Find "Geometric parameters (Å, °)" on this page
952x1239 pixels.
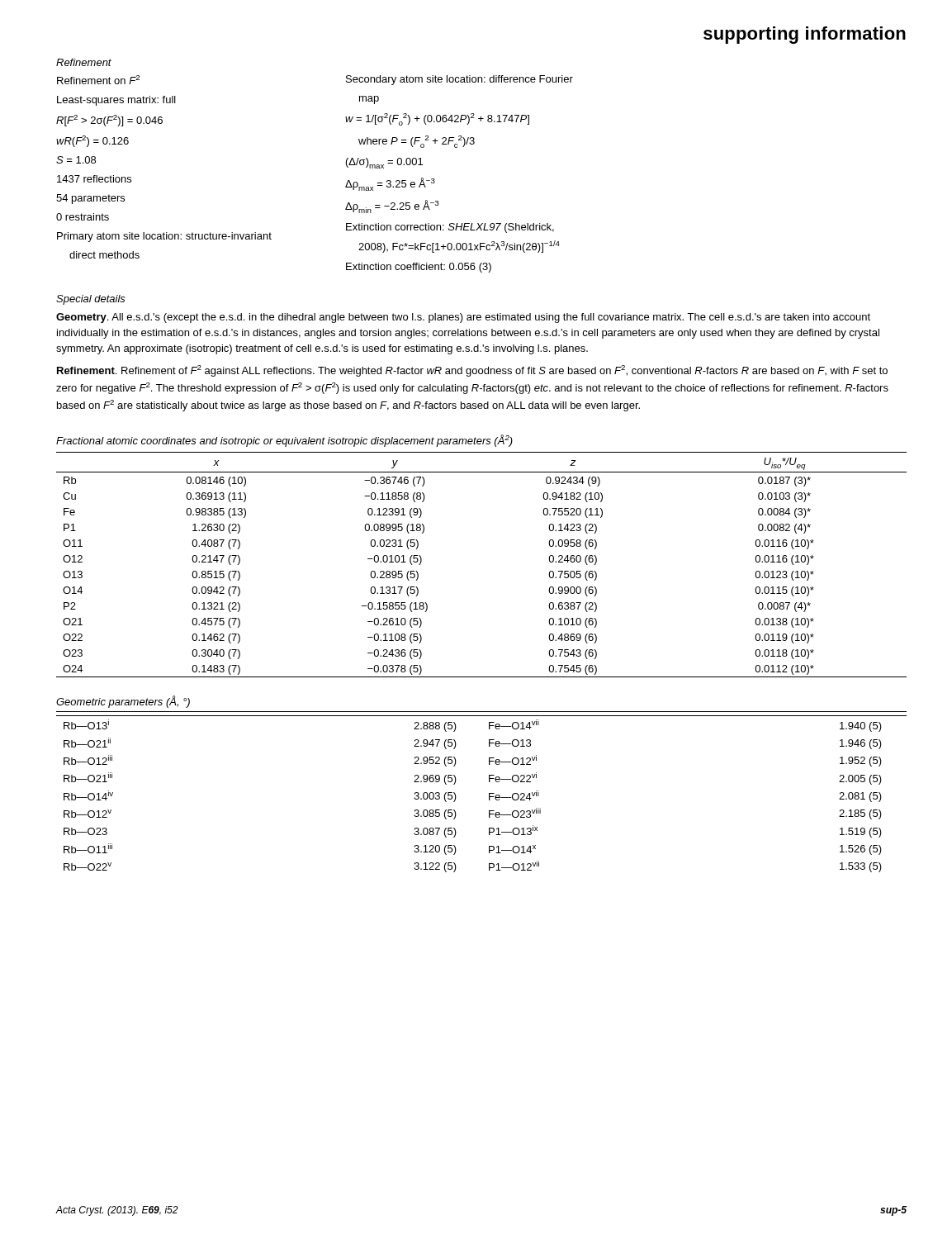pos(123,702)
